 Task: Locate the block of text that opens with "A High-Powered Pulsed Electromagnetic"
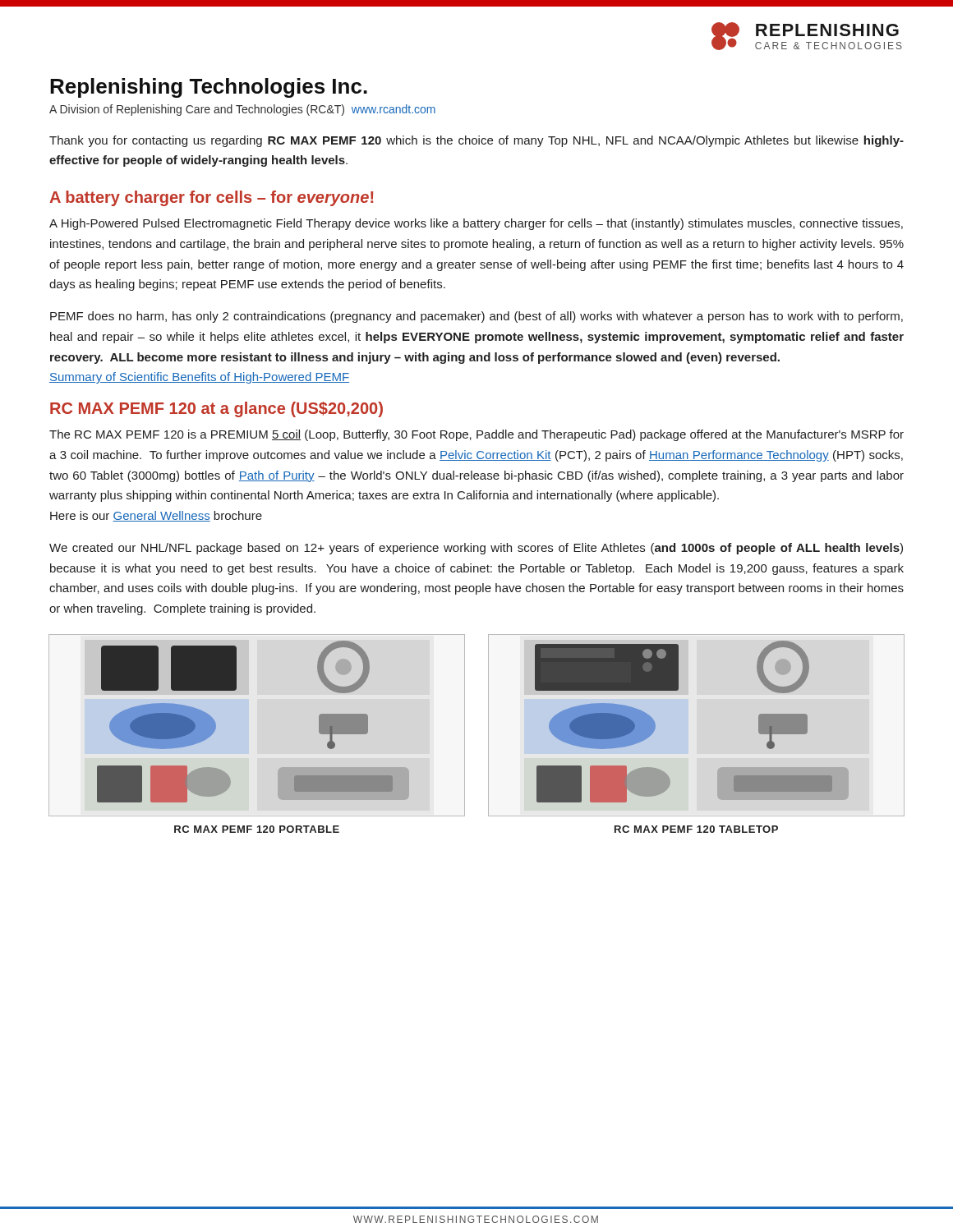coord(476,253)
